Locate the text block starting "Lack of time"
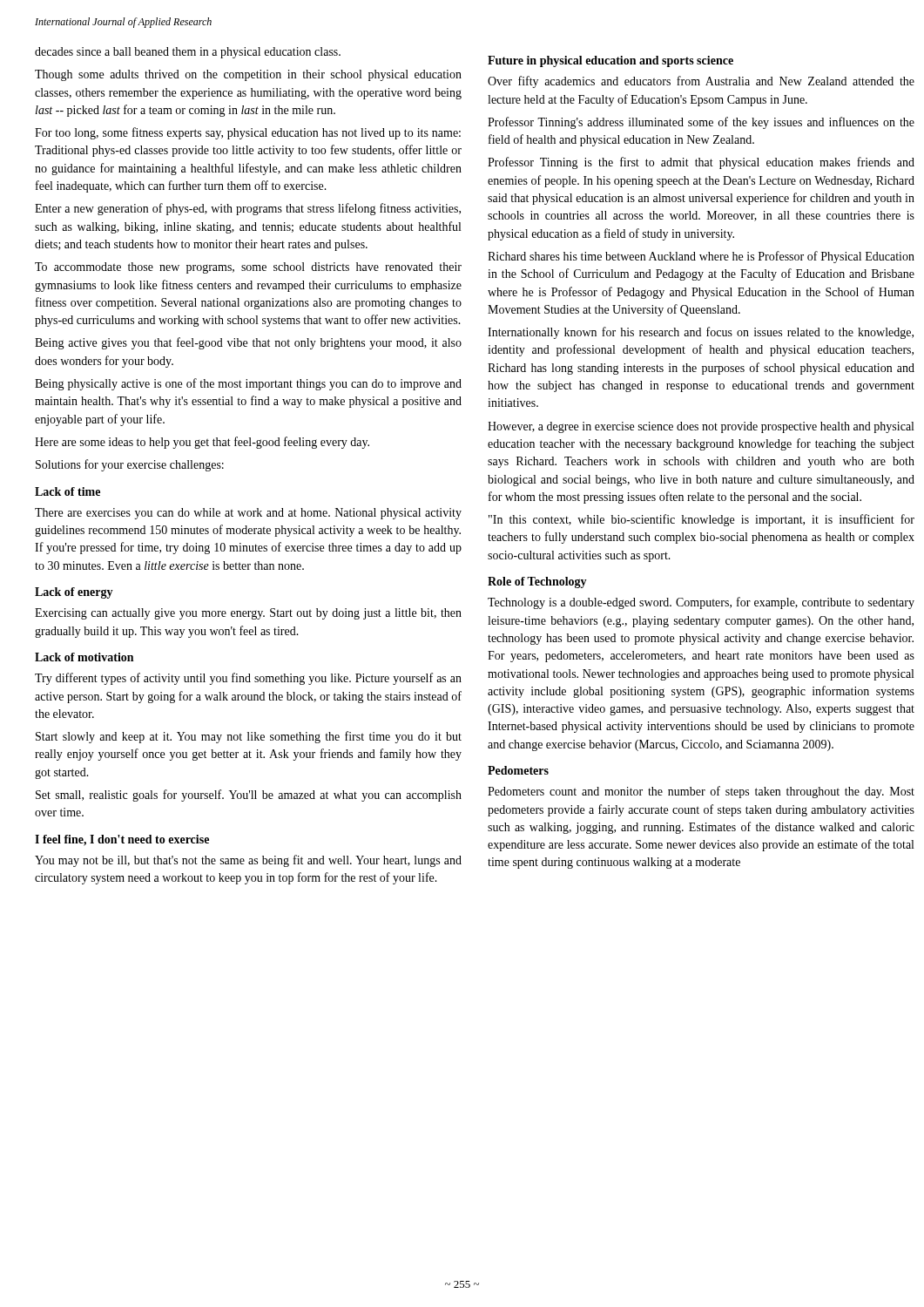This screenshot has height=1307, width=924. click(x=68, y=491)
